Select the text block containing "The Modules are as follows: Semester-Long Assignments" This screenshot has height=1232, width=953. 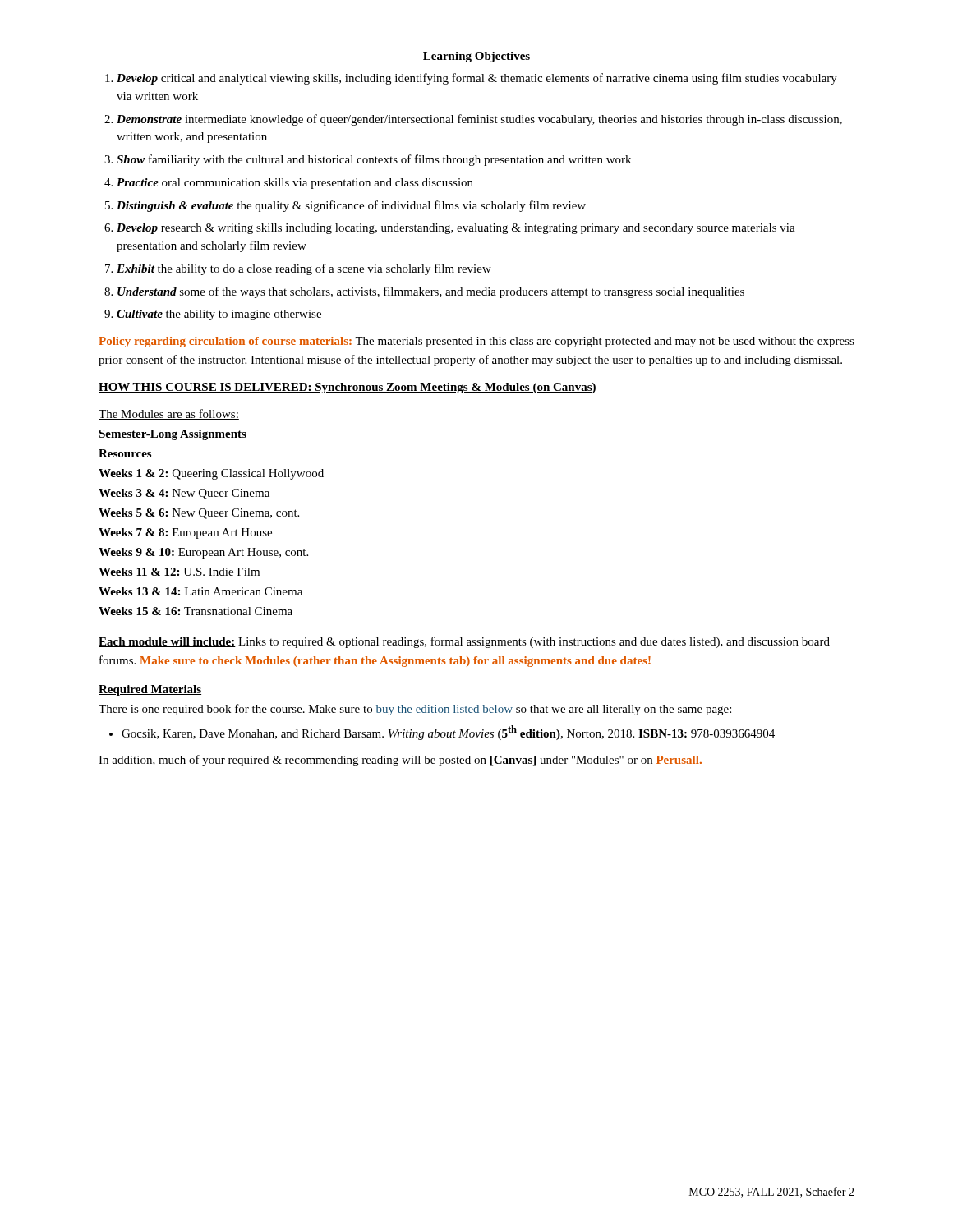click(x=211, y=513)
